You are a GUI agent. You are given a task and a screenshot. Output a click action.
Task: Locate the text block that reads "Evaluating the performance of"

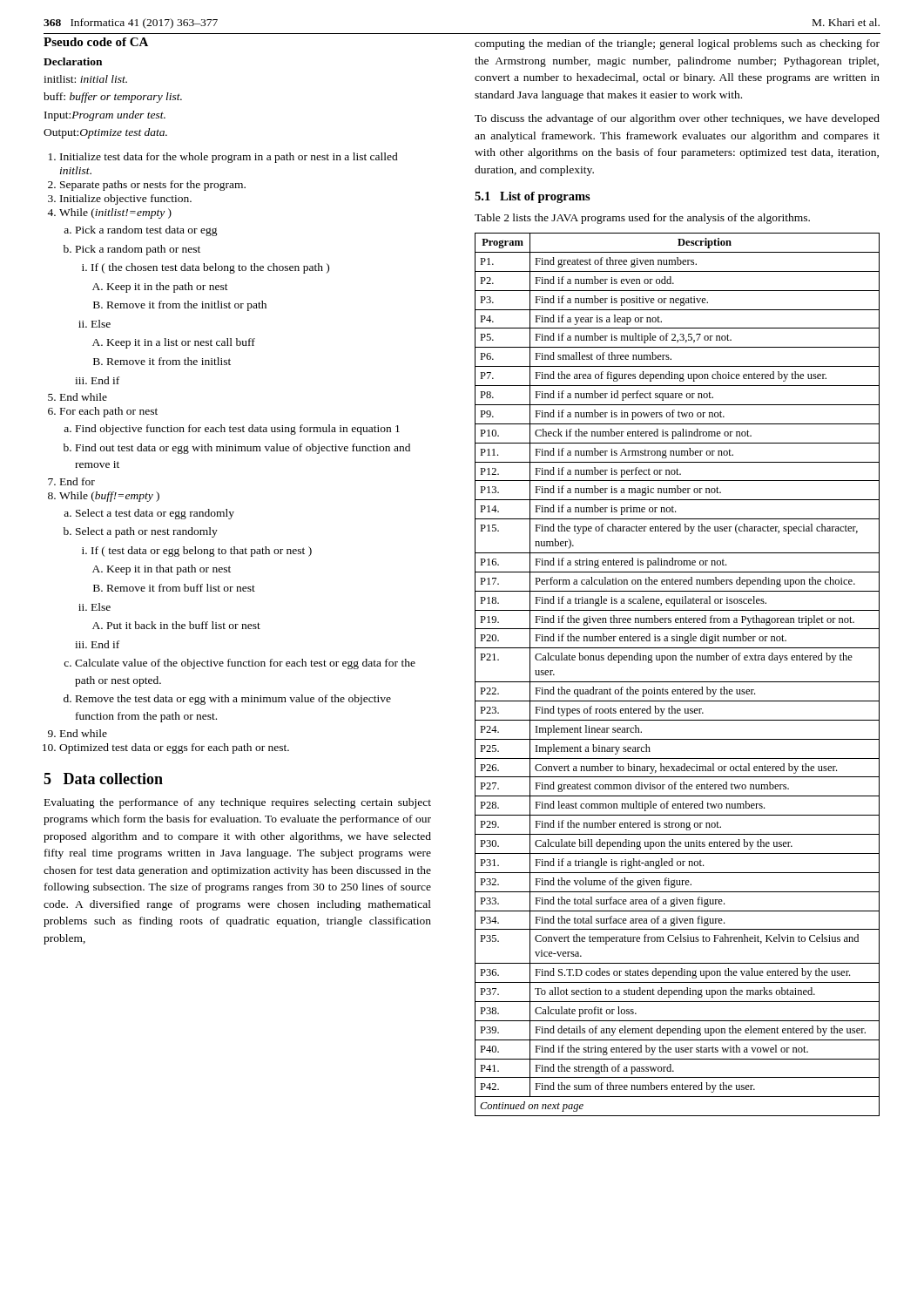[237, 870]
